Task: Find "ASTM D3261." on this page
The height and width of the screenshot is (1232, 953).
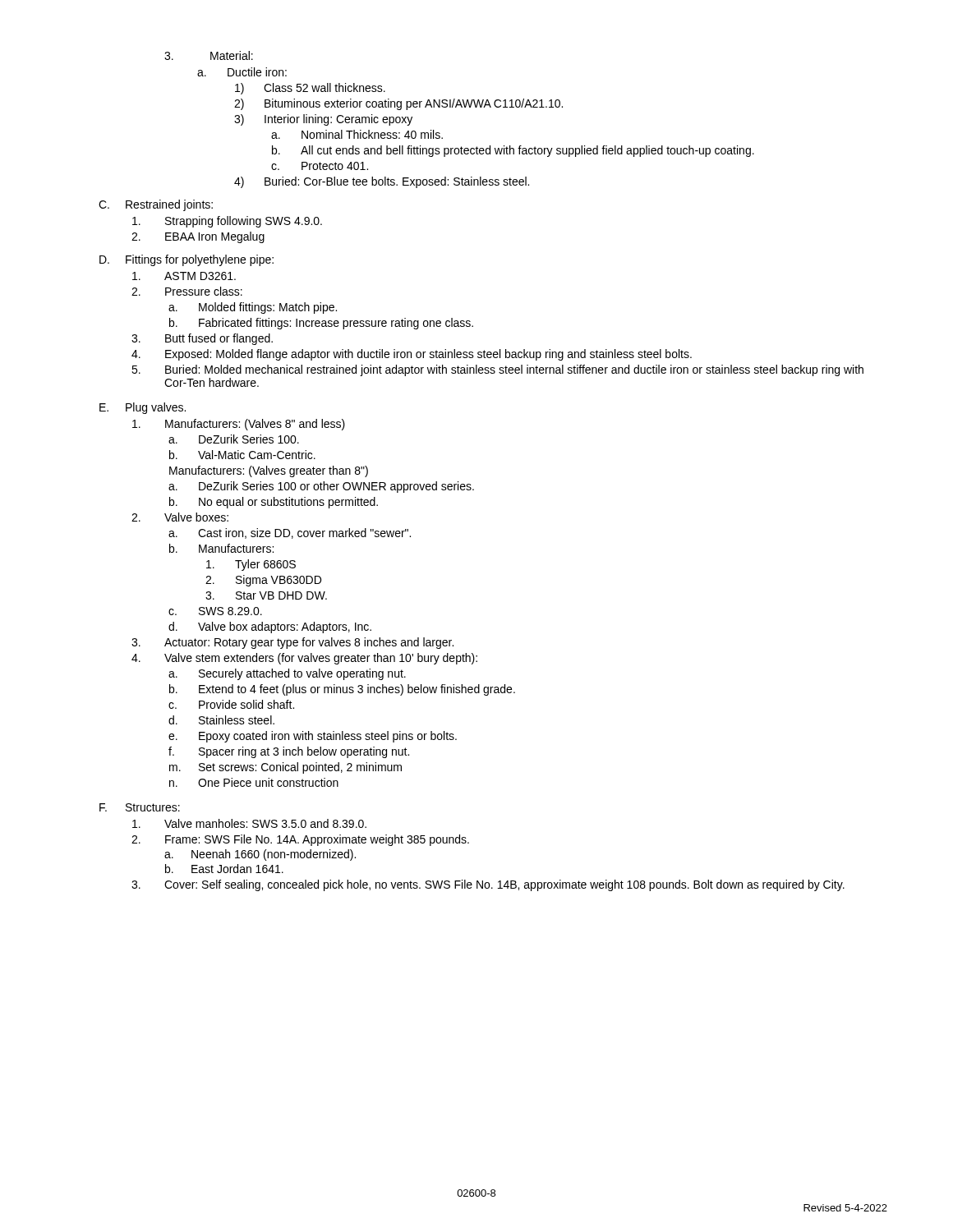Action: (184, 276)
